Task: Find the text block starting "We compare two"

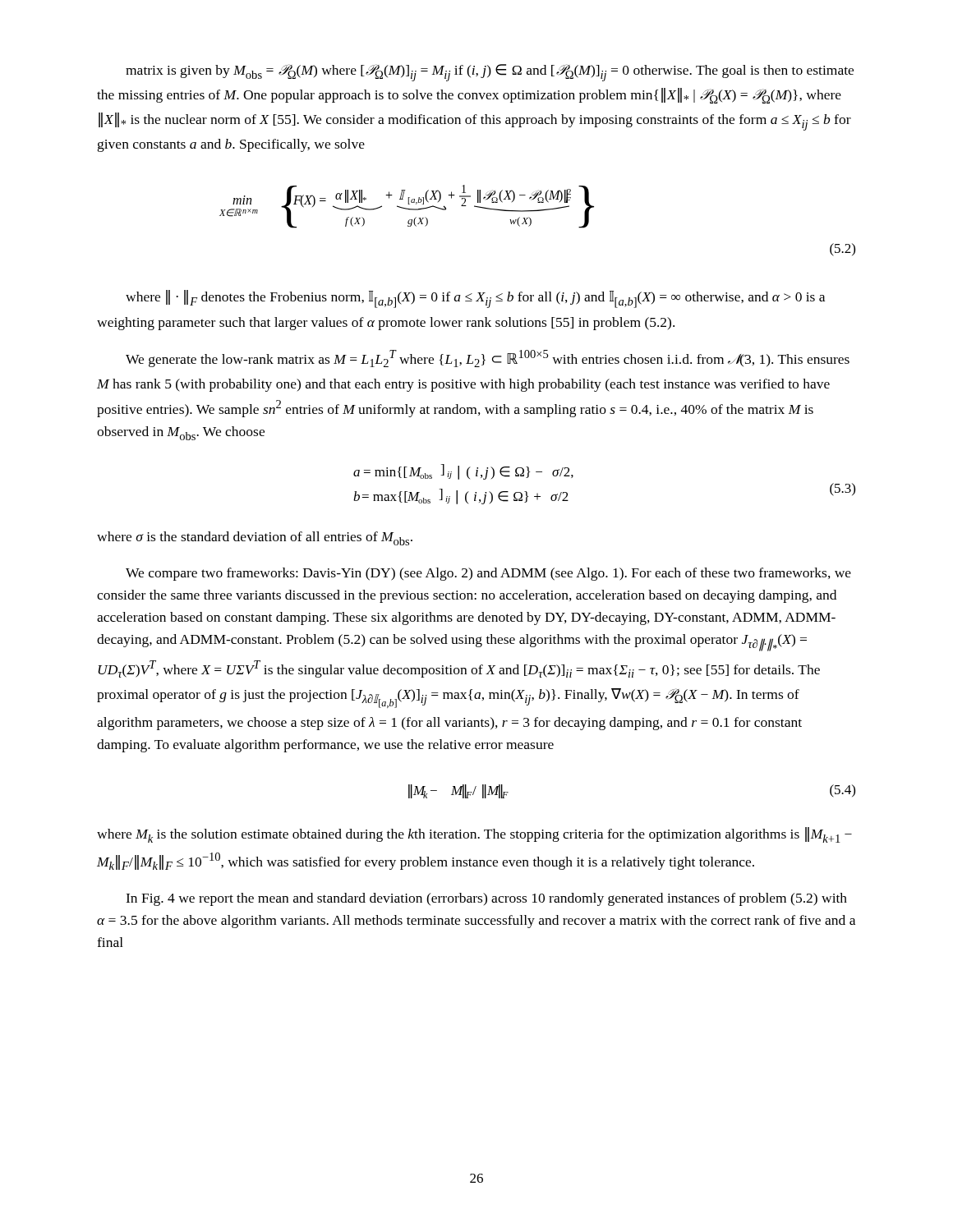Action: tap(474, 658)
